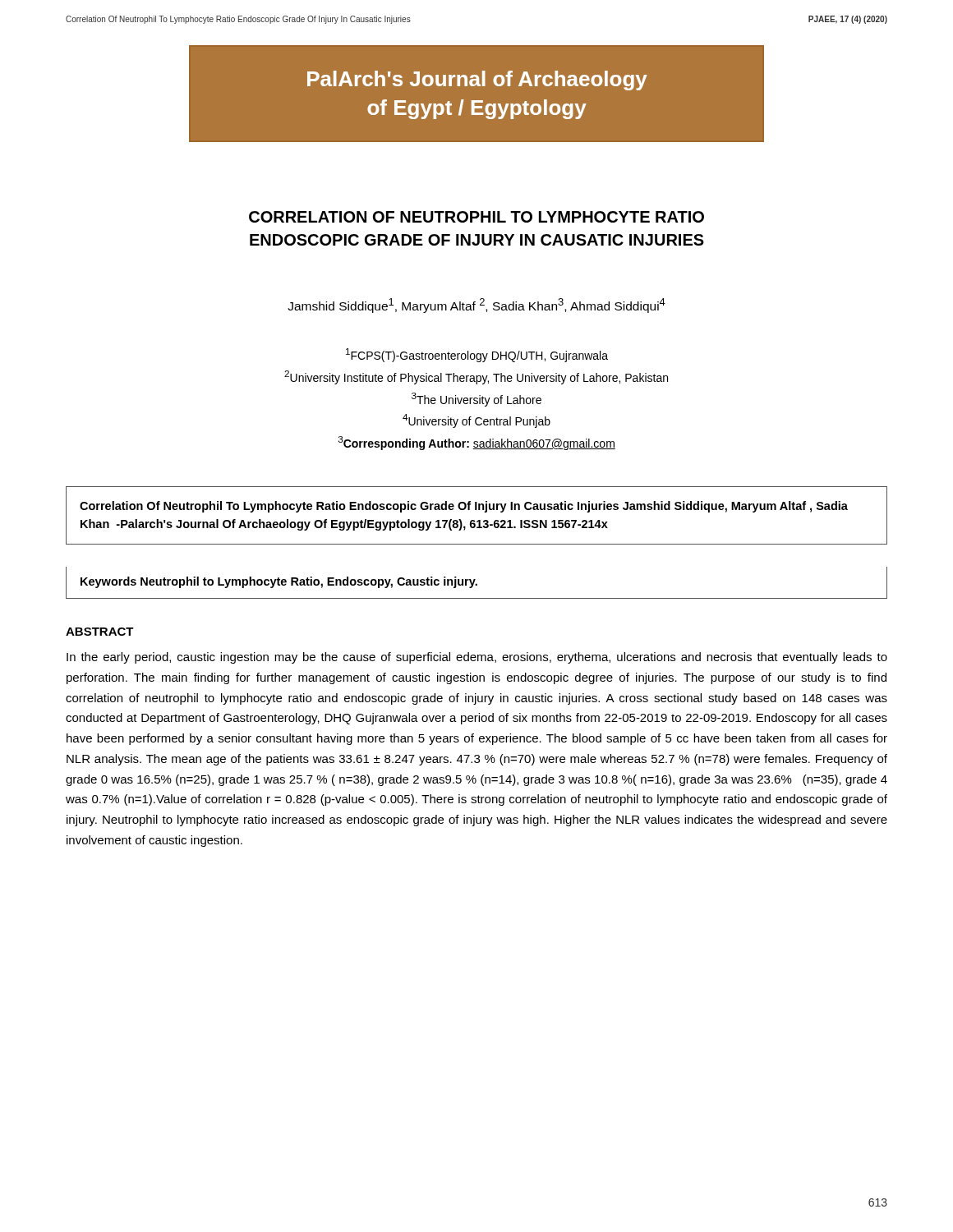Locate the text starting "In the early period, caustic ingestion may be"
Viewport: 953px width, 1232px height.
[476, 748]
